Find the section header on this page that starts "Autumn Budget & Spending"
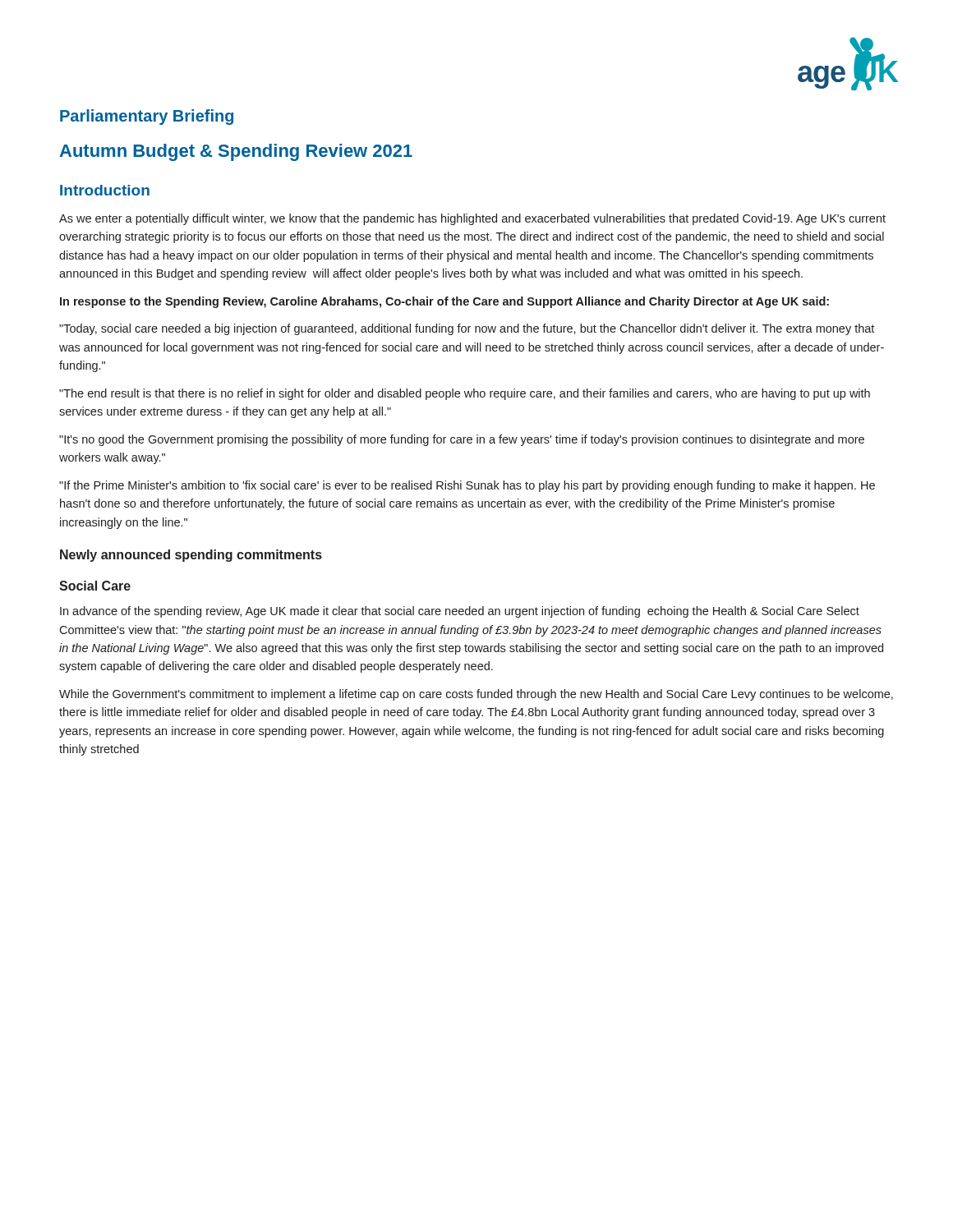The height and width of the screenshot is (1232, 953). click(x=236, y=151)
